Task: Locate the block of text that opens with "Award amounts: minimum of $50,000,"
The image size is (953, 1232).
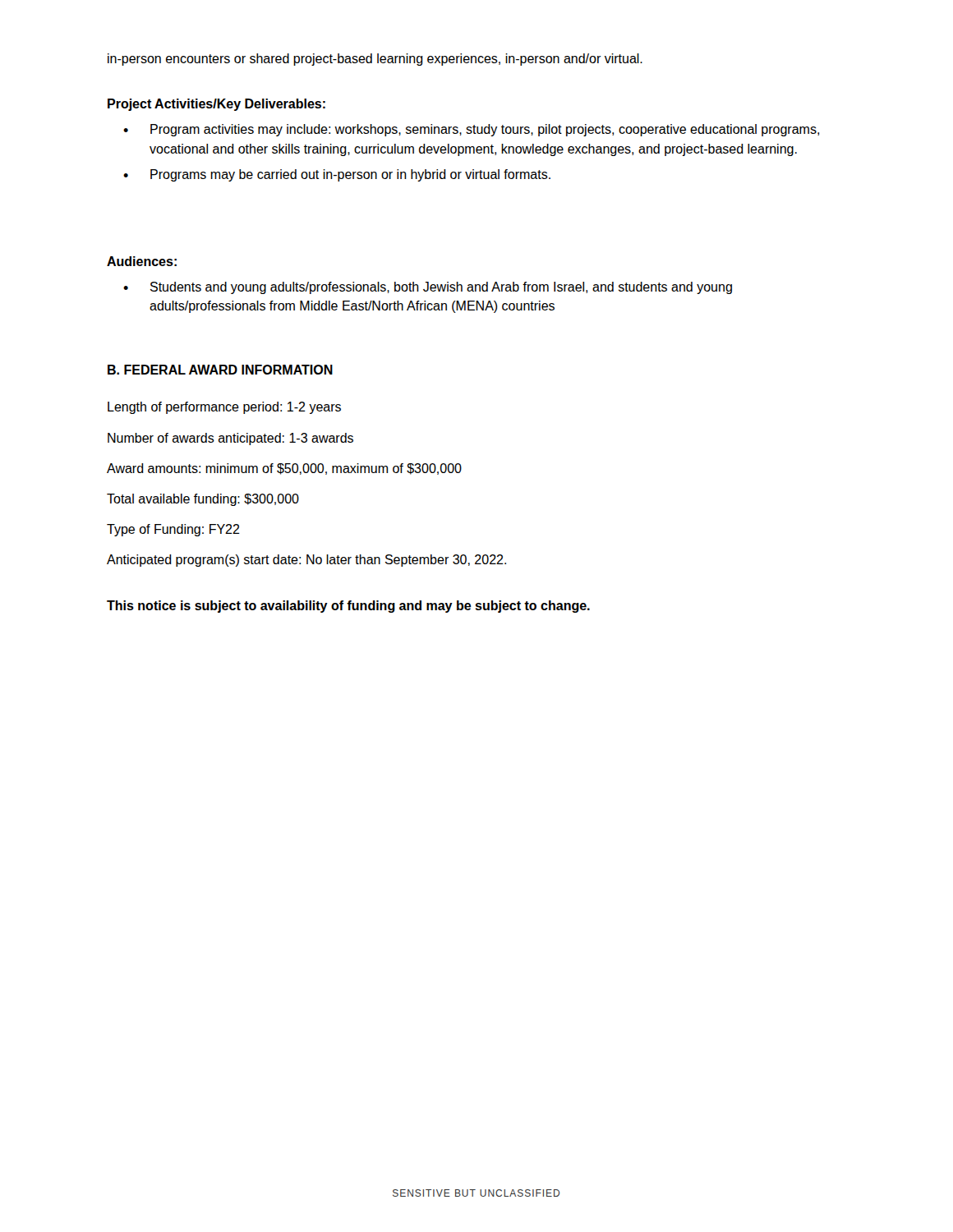Action: pyautogui.click(x=284, y=468)
